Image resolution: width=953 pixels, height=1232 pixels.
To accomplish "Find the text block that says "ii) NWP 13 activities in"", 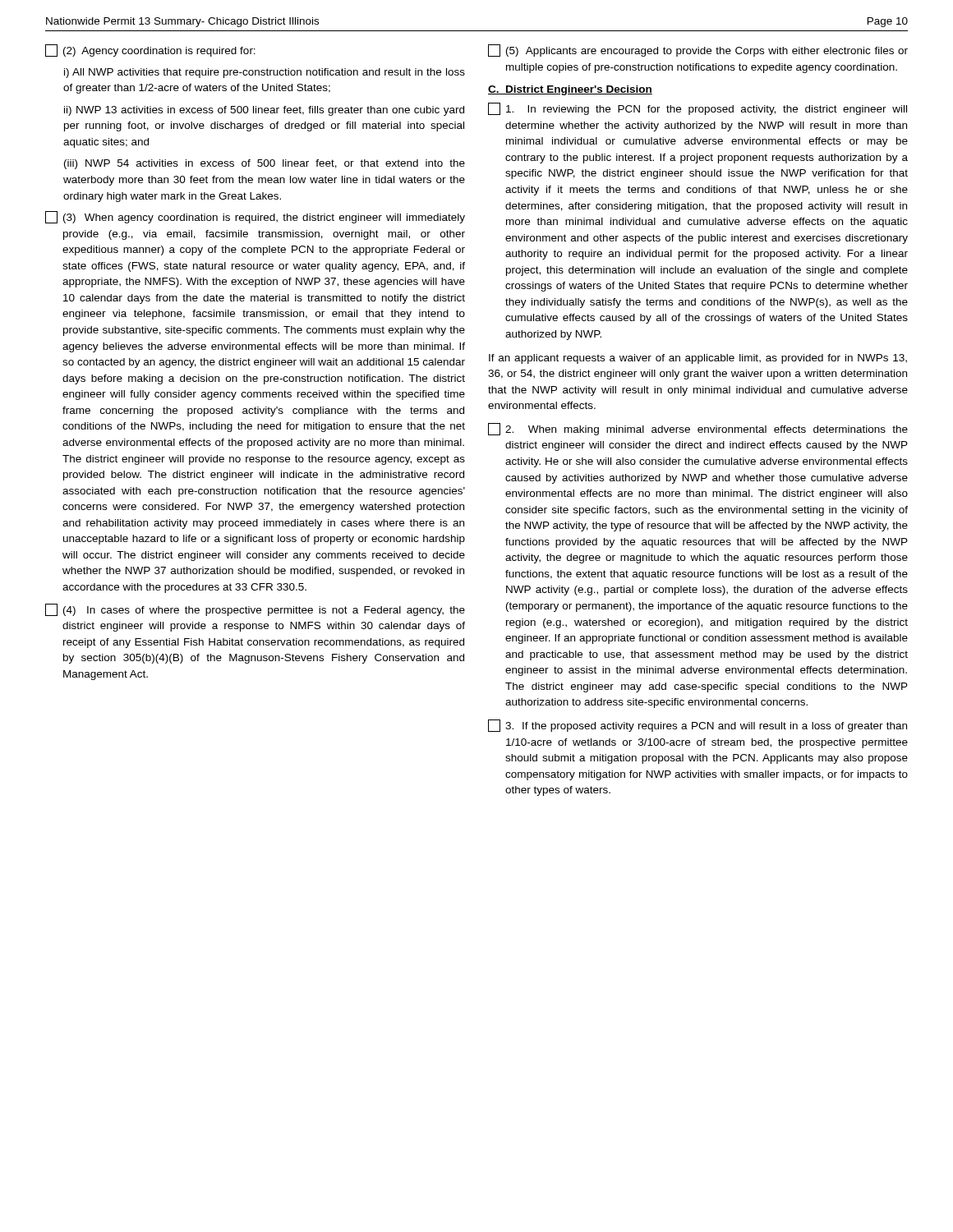I will coord(264,125).
